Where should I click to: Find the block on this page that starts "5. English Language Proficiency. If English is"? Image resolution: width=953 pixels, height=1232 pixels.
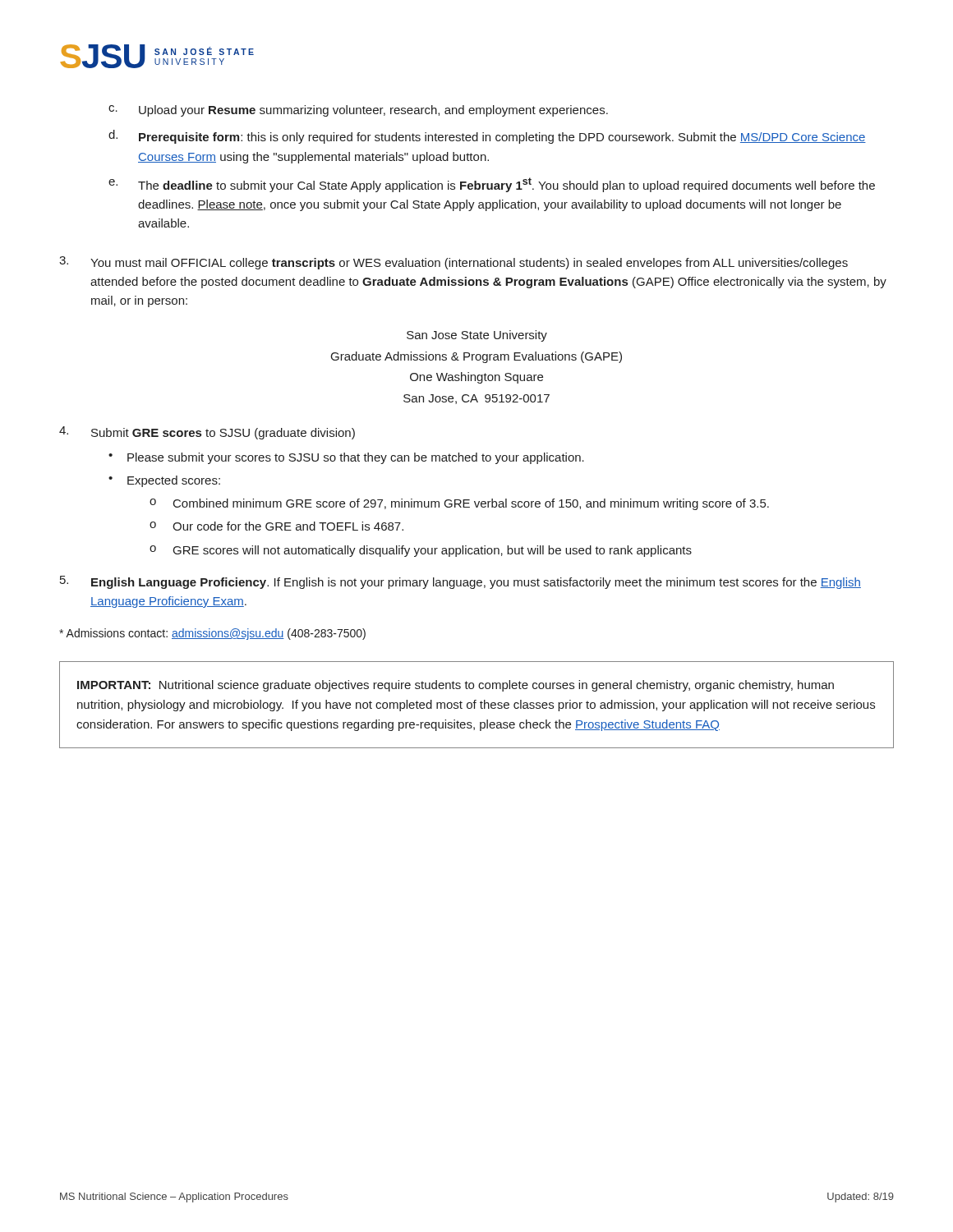[x=476, y=591]
